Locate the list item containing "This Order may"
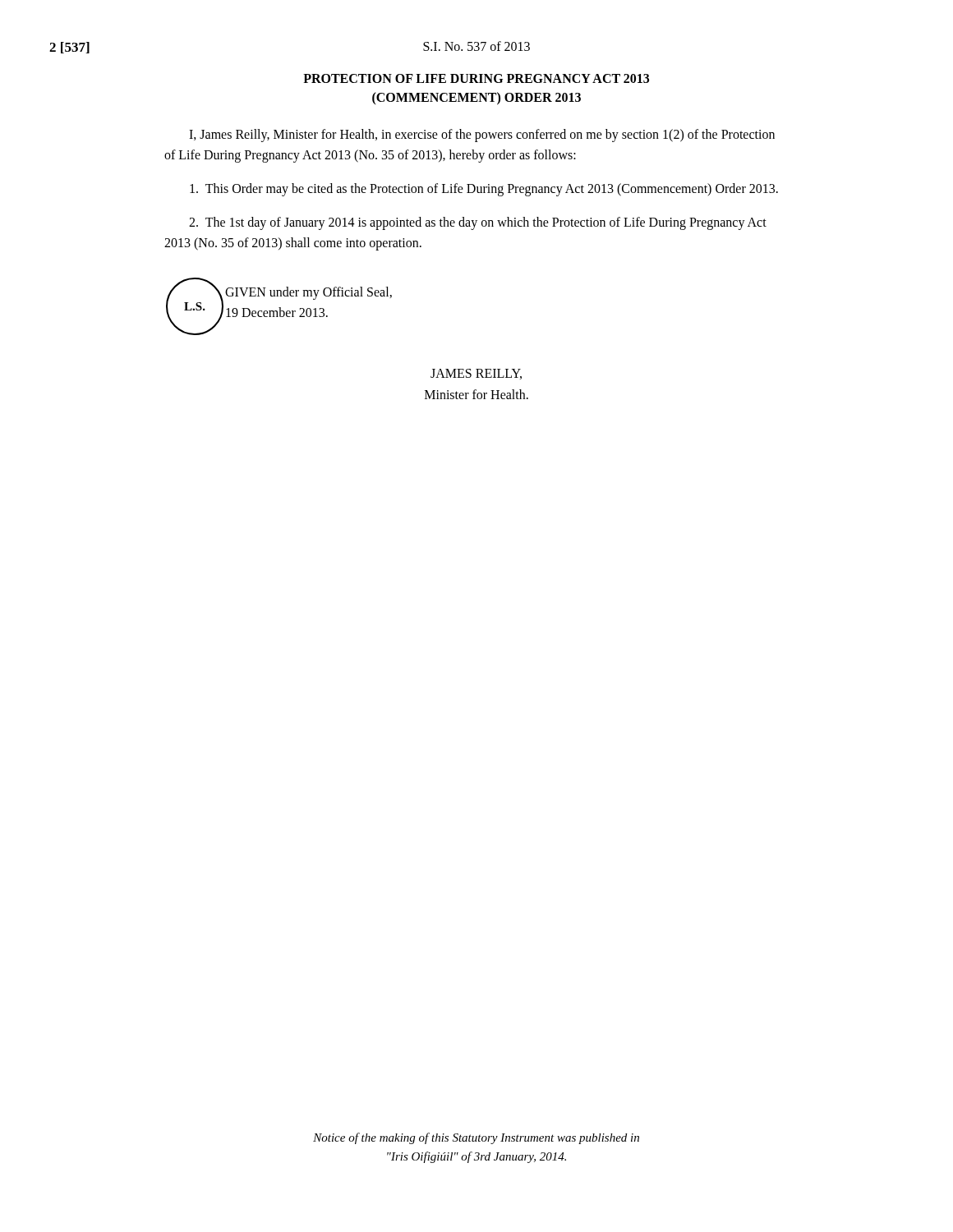This screenshot has height=1232, width=953. [x=484, y=188]
